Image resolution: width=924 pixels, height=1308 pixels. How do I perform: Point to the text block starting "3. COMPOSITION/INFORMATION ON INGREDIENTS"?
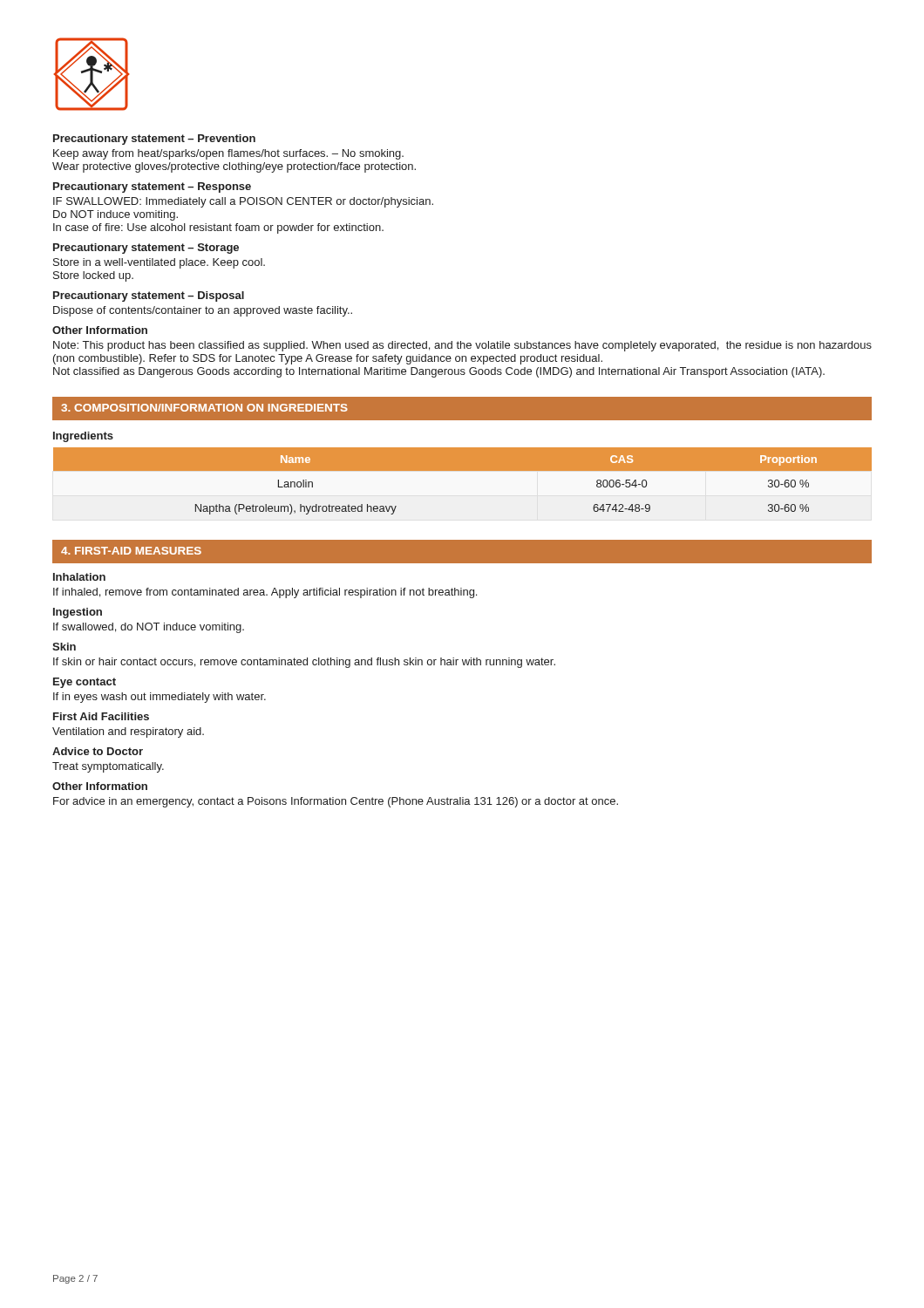(204, 408)
